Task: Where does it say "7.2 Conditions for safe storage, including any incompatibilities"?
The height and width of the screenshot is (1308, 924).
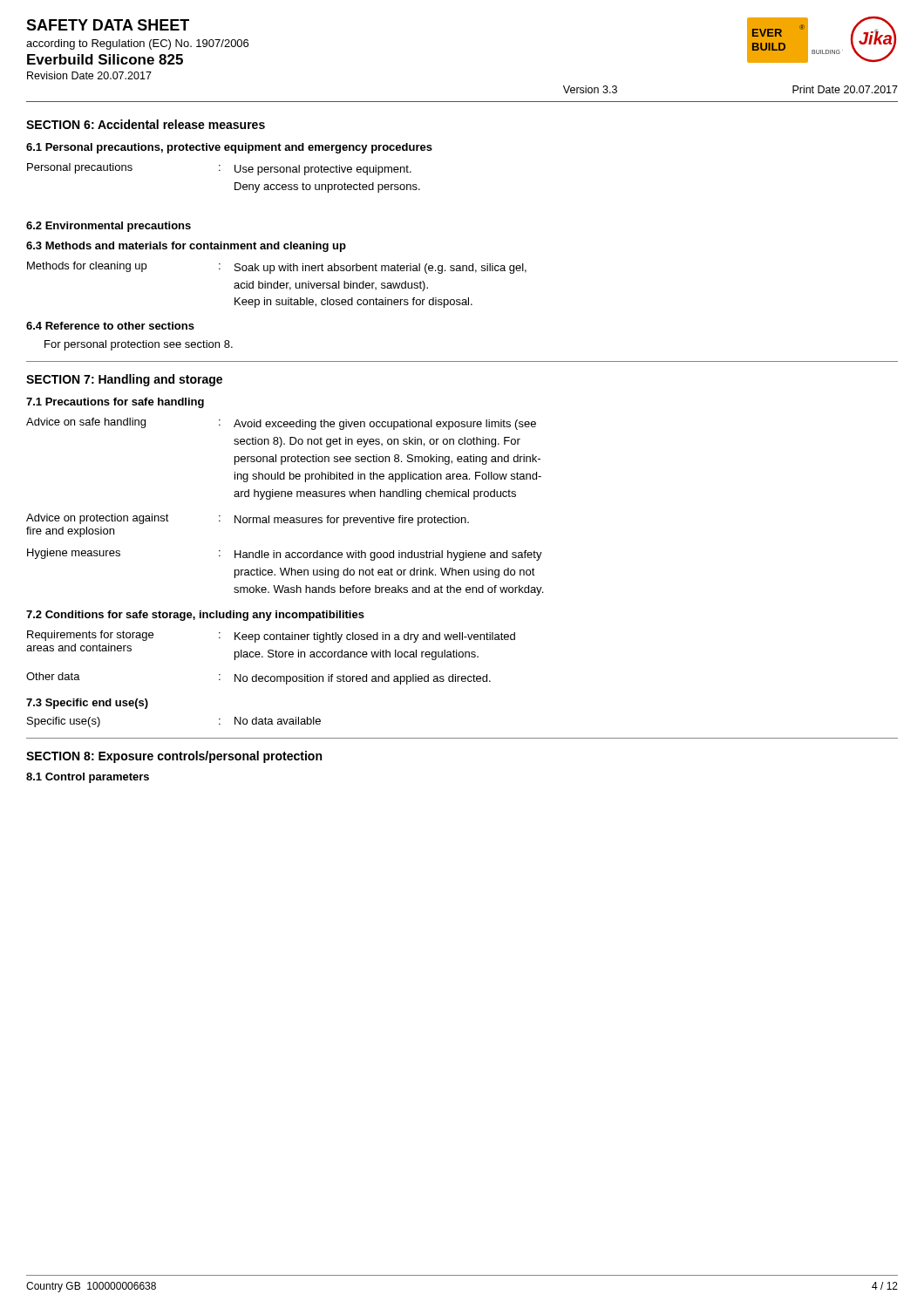Action: 195,614
